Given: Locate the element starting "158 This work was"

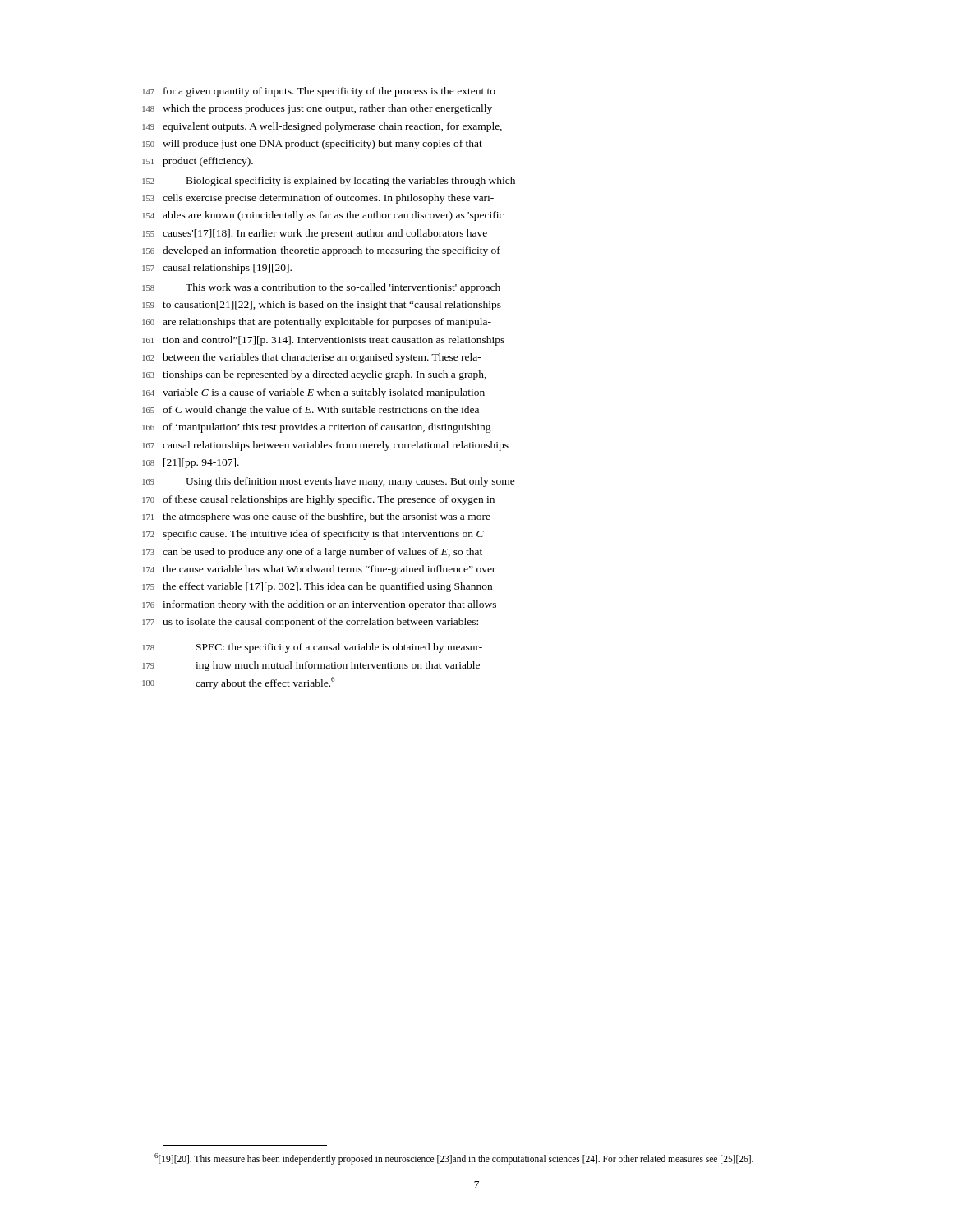Looking at the screenshot, I should [476, 374].
